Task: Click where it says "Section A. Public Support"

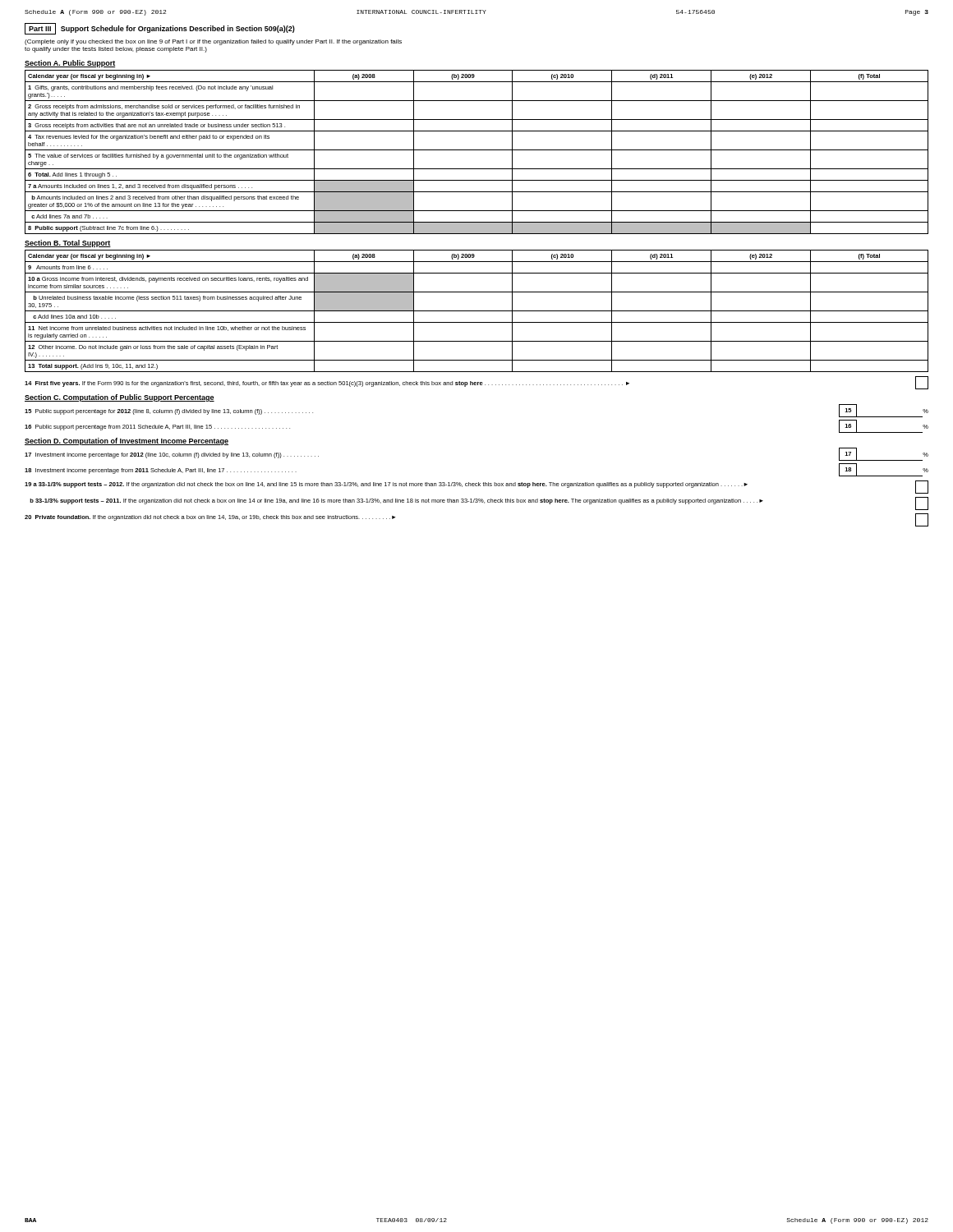Action: click(x=70, y=63)
